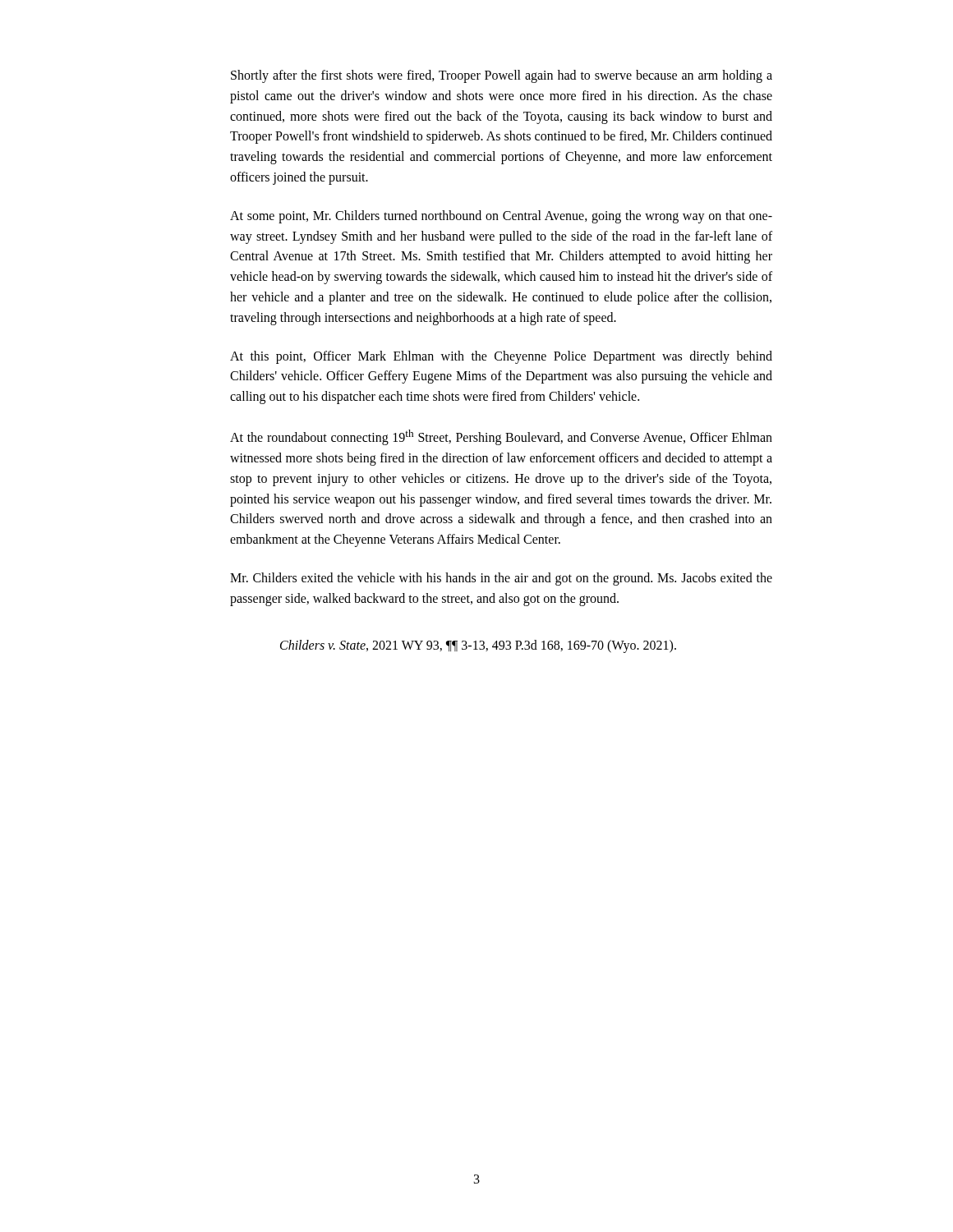Select the text block that reads "Mr. Childers exited the vehicle"
953x1232 pixels.
coord(501,588)
